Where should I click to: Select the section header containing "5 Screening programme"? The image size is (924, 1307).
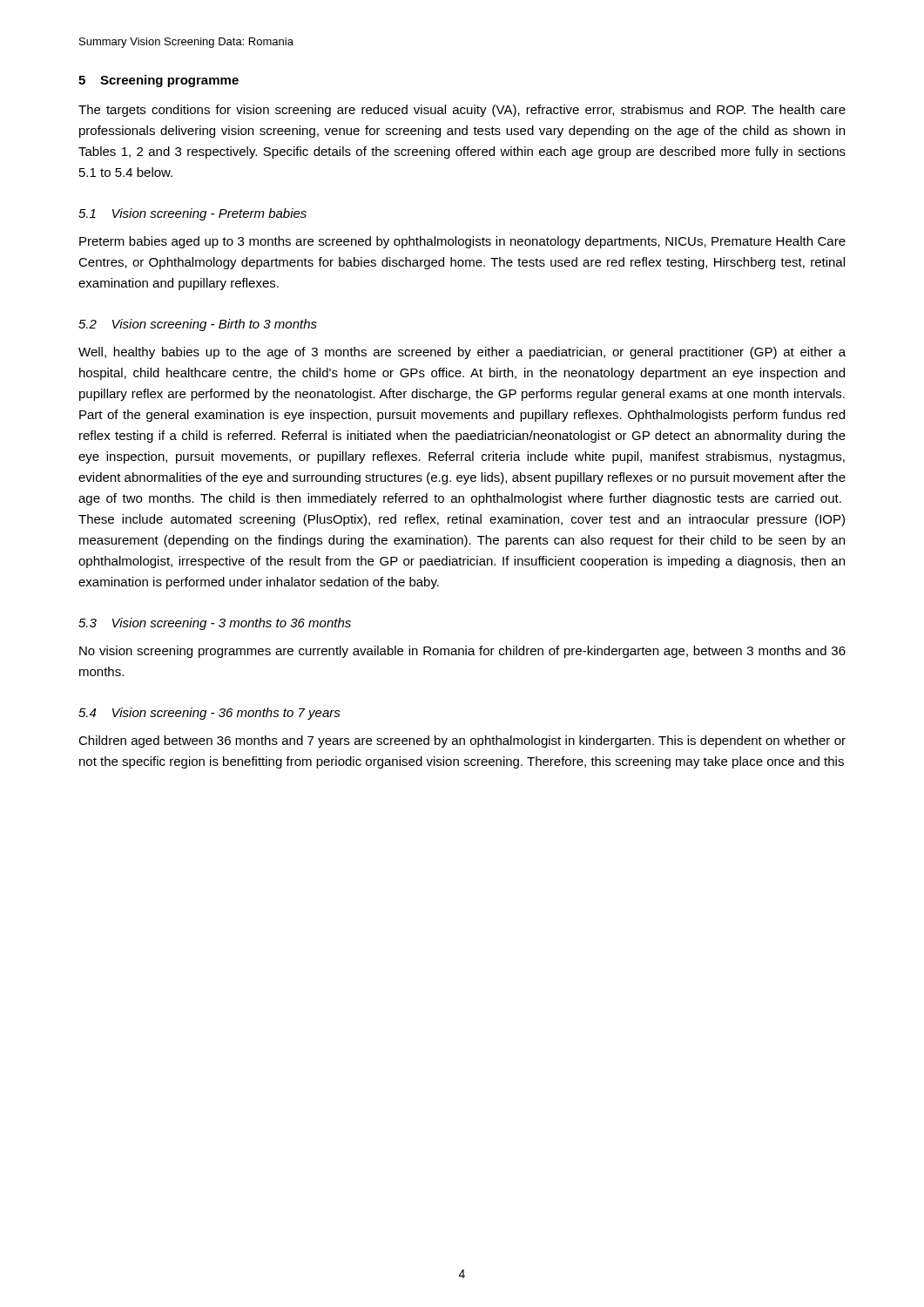coord(159,80)
